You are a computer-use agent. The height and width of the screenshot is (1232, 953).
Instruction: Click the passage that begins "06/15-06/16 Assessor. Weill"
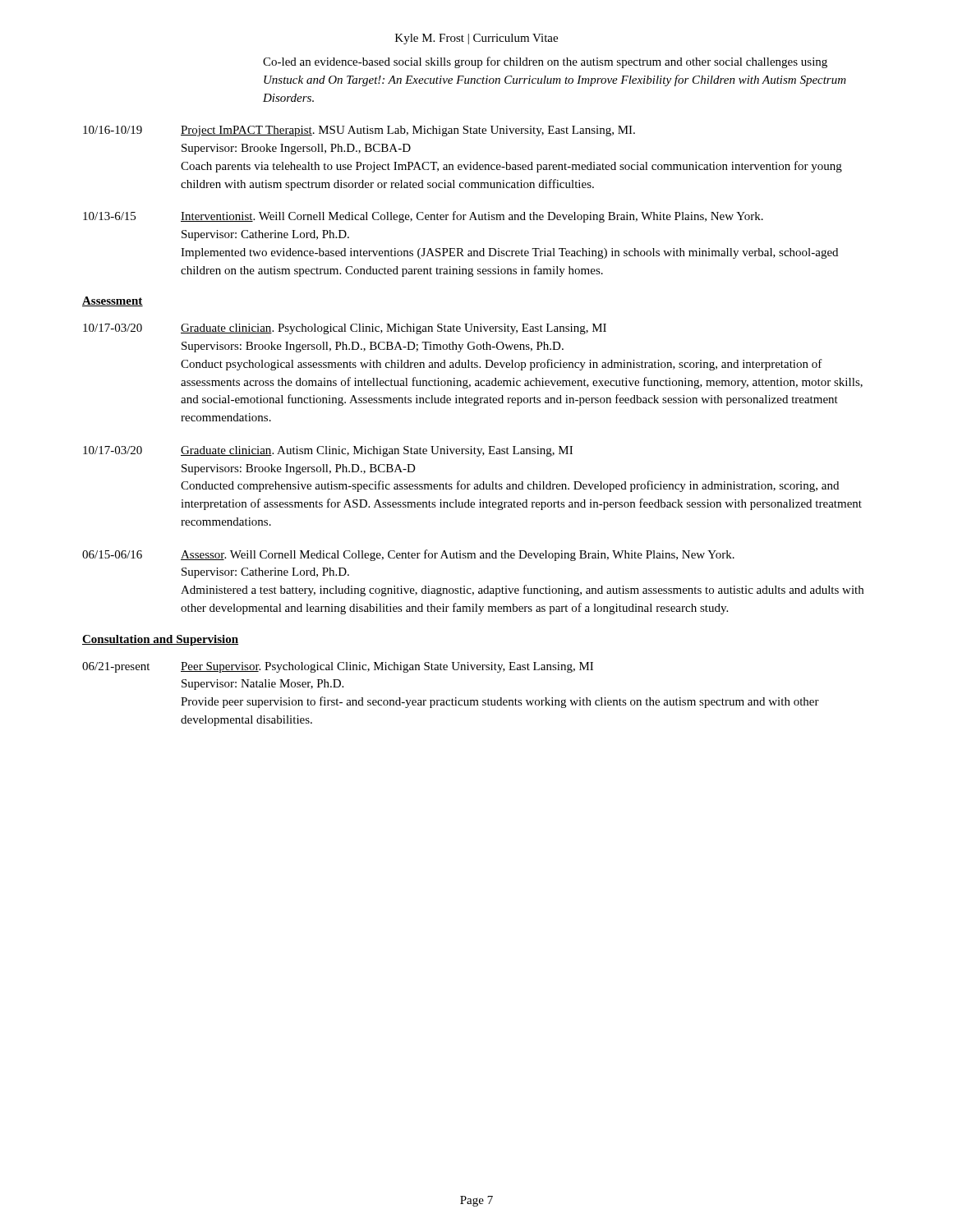coord(476,582)
